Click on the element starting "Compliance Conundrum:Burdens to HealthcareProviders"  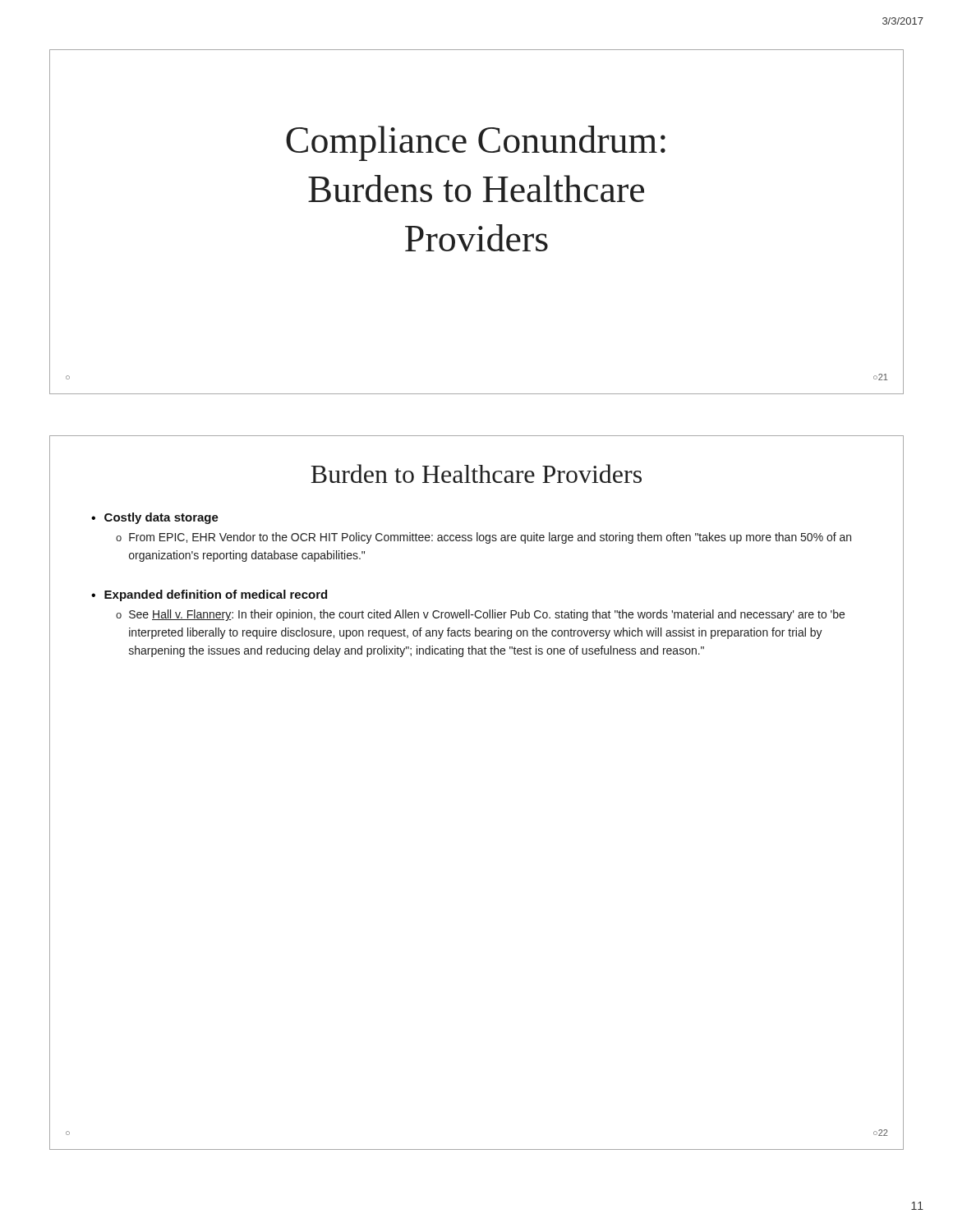pos(476,189)
